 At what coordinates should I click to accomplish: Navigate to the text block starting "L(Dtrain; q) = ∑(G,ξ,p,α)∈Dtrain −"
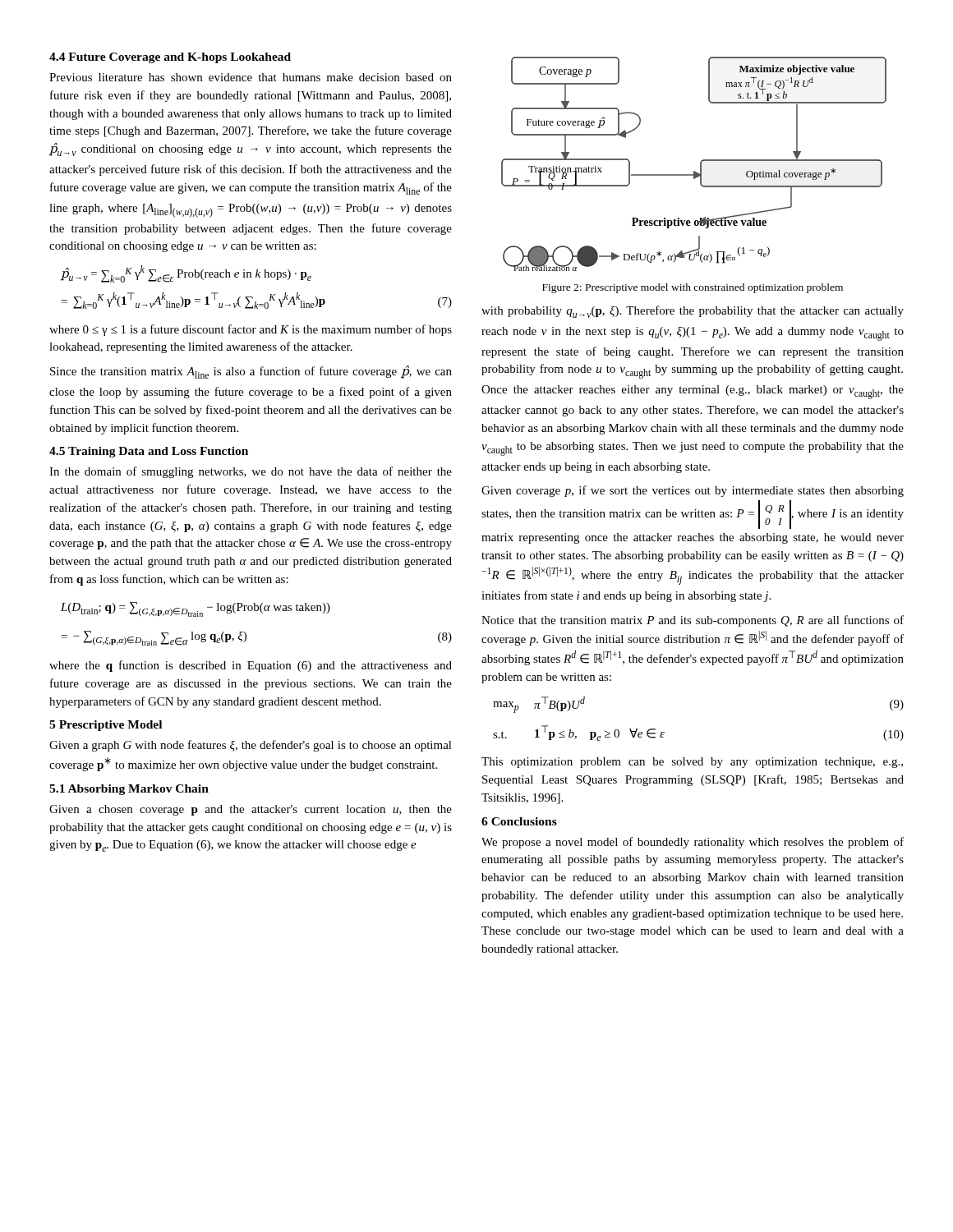click(256, 623)
